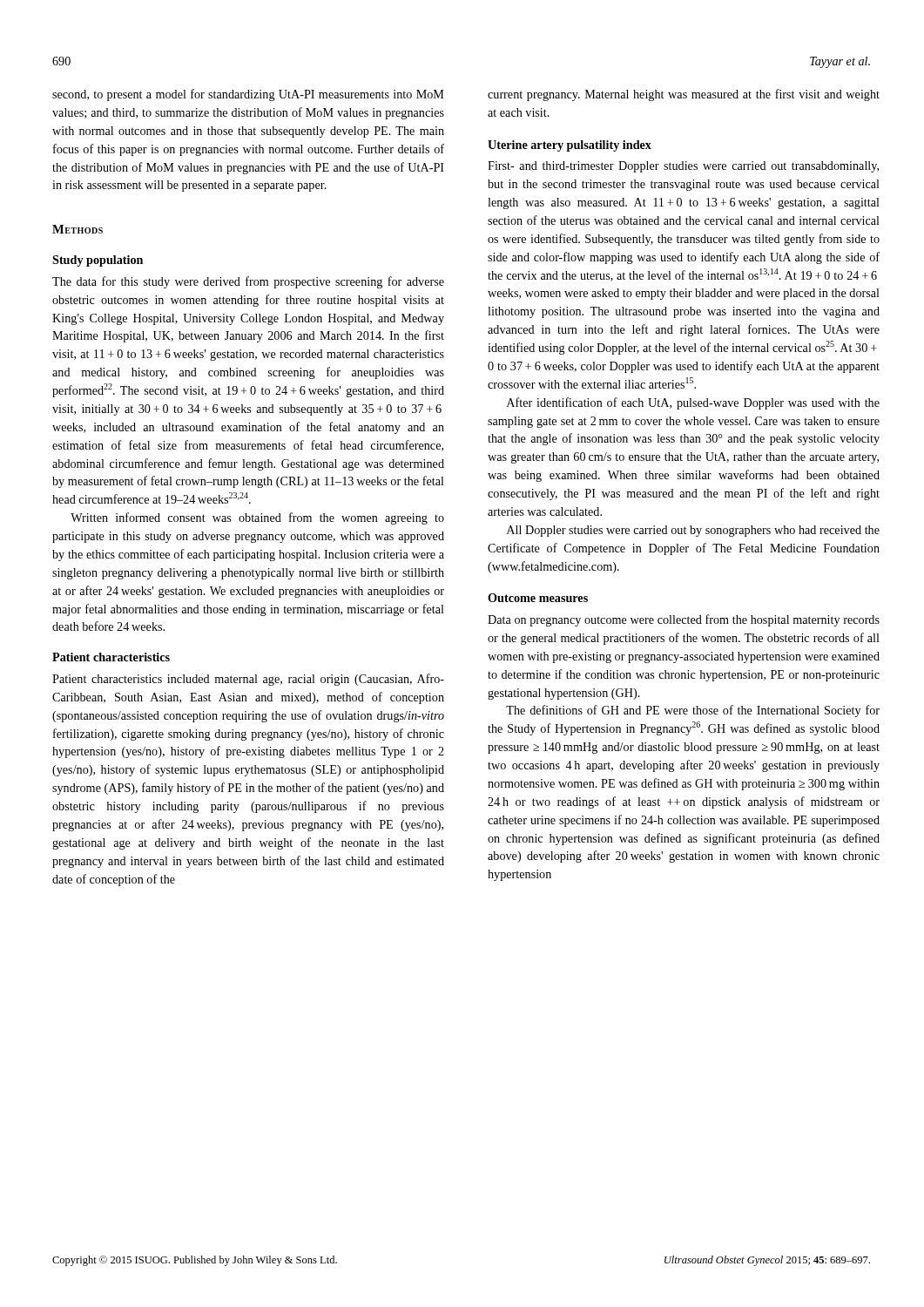This screenshot has width=924, height=1307.
Task: Select the text block that reads "Patient characteristics included maternal age, racial"
Action: coord(248,779)
